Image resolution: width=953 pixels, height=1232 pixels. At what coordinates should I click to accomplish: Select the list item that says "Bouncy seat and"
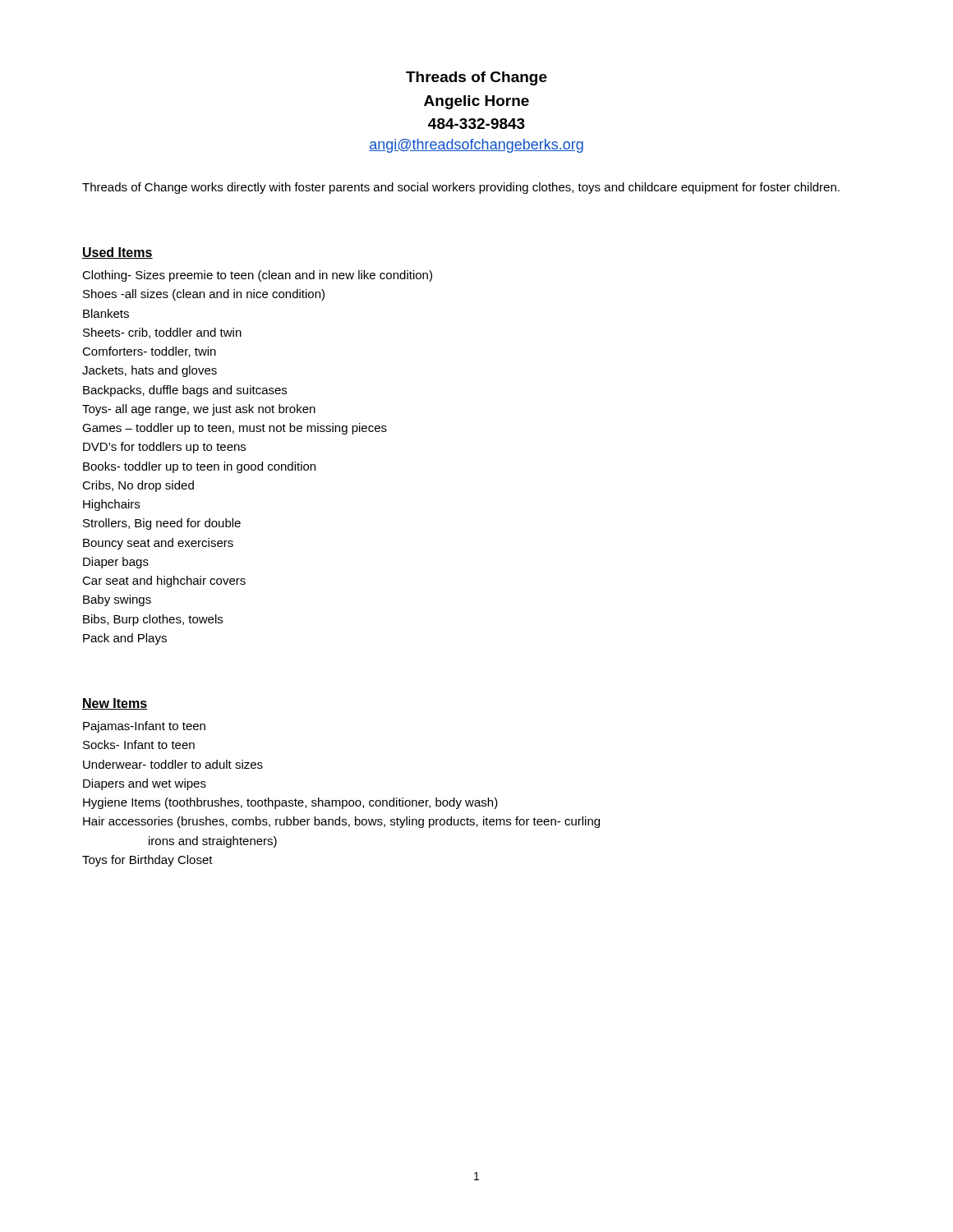point(158,542)
